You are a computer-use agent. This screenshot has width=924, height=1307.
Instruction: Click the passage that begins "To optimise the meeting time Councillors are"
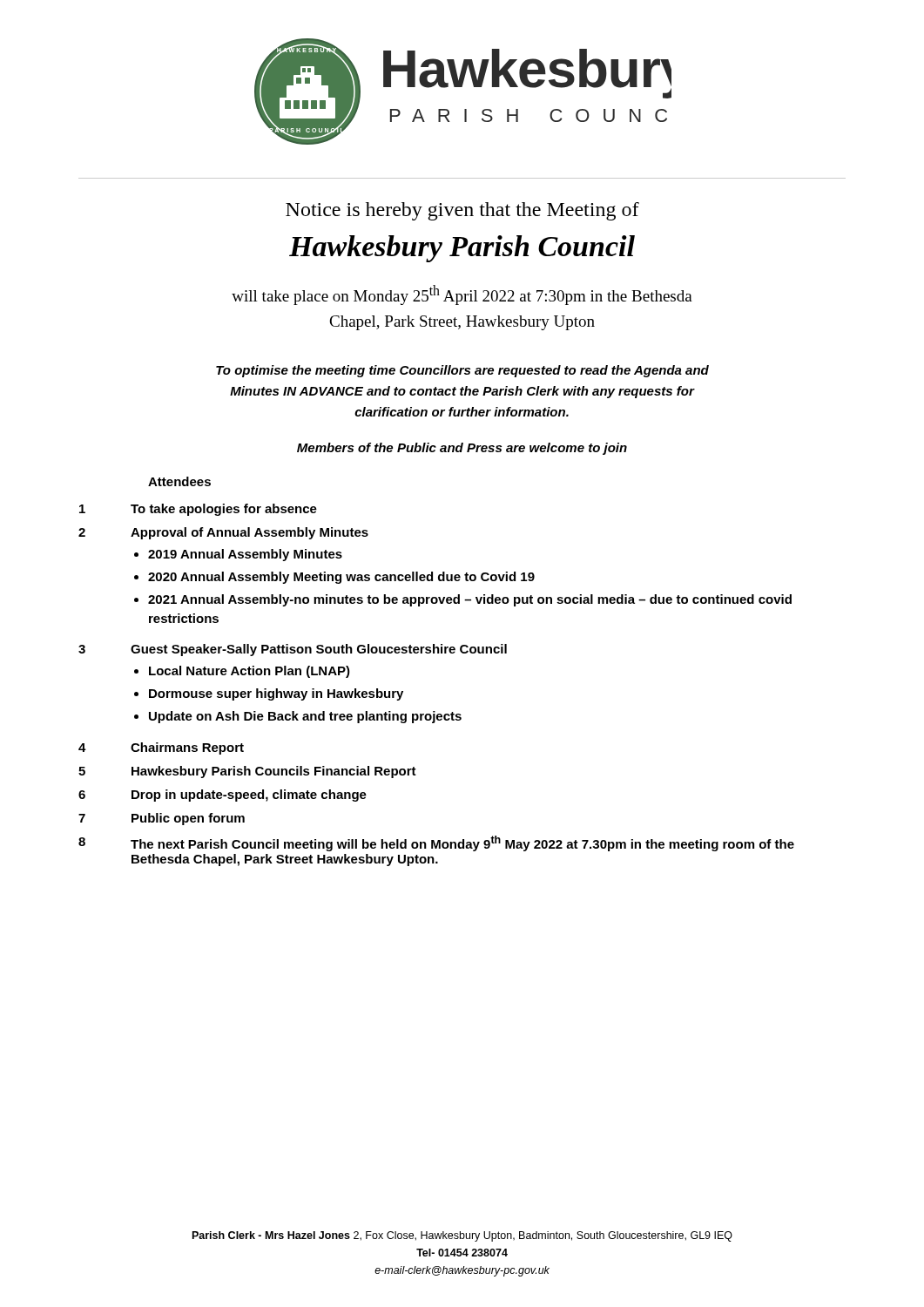pyautogui.click(x=462, y=391)
